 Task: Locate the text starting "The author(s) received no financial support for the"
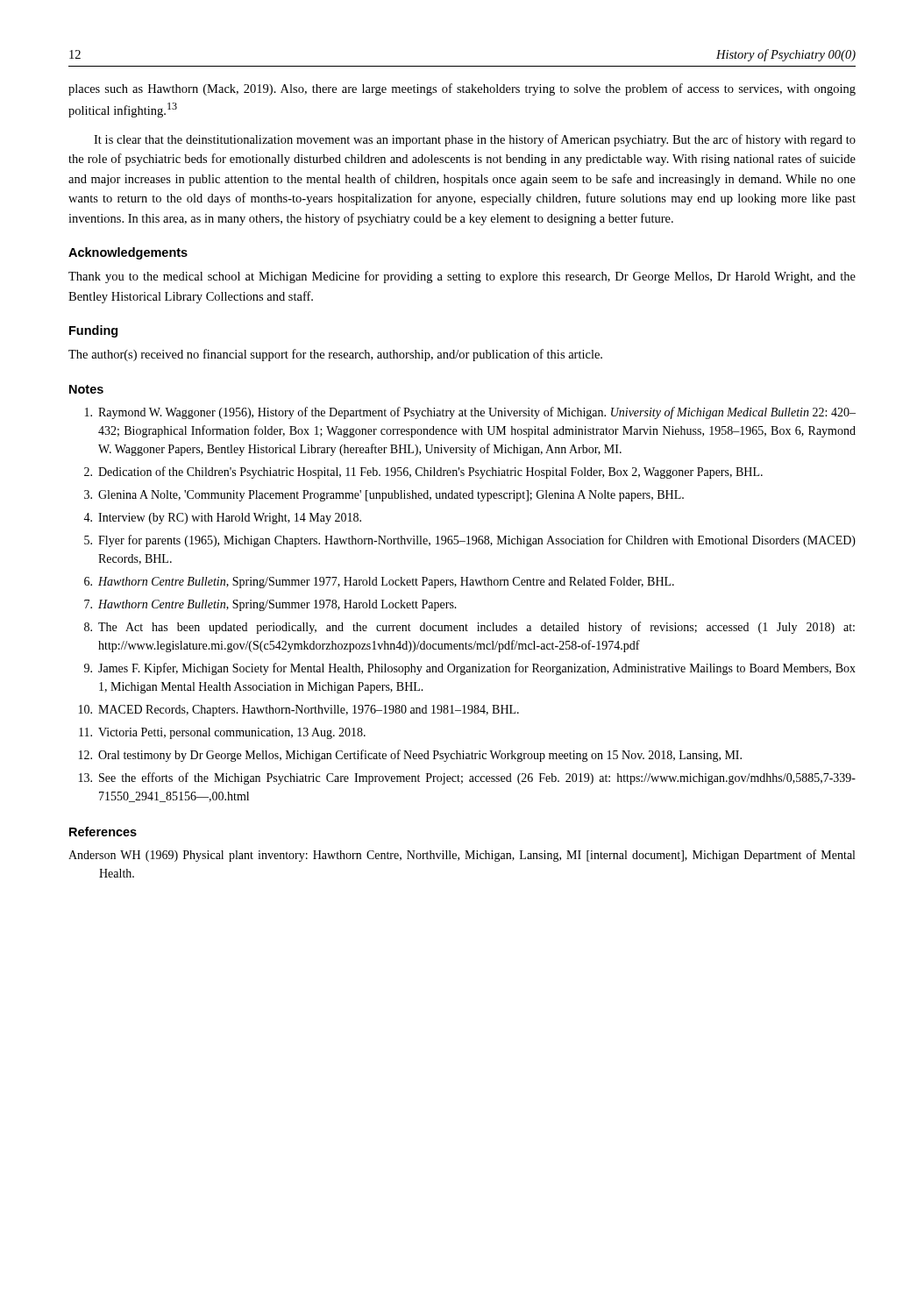pyautogui.click(x=336, y=354)
